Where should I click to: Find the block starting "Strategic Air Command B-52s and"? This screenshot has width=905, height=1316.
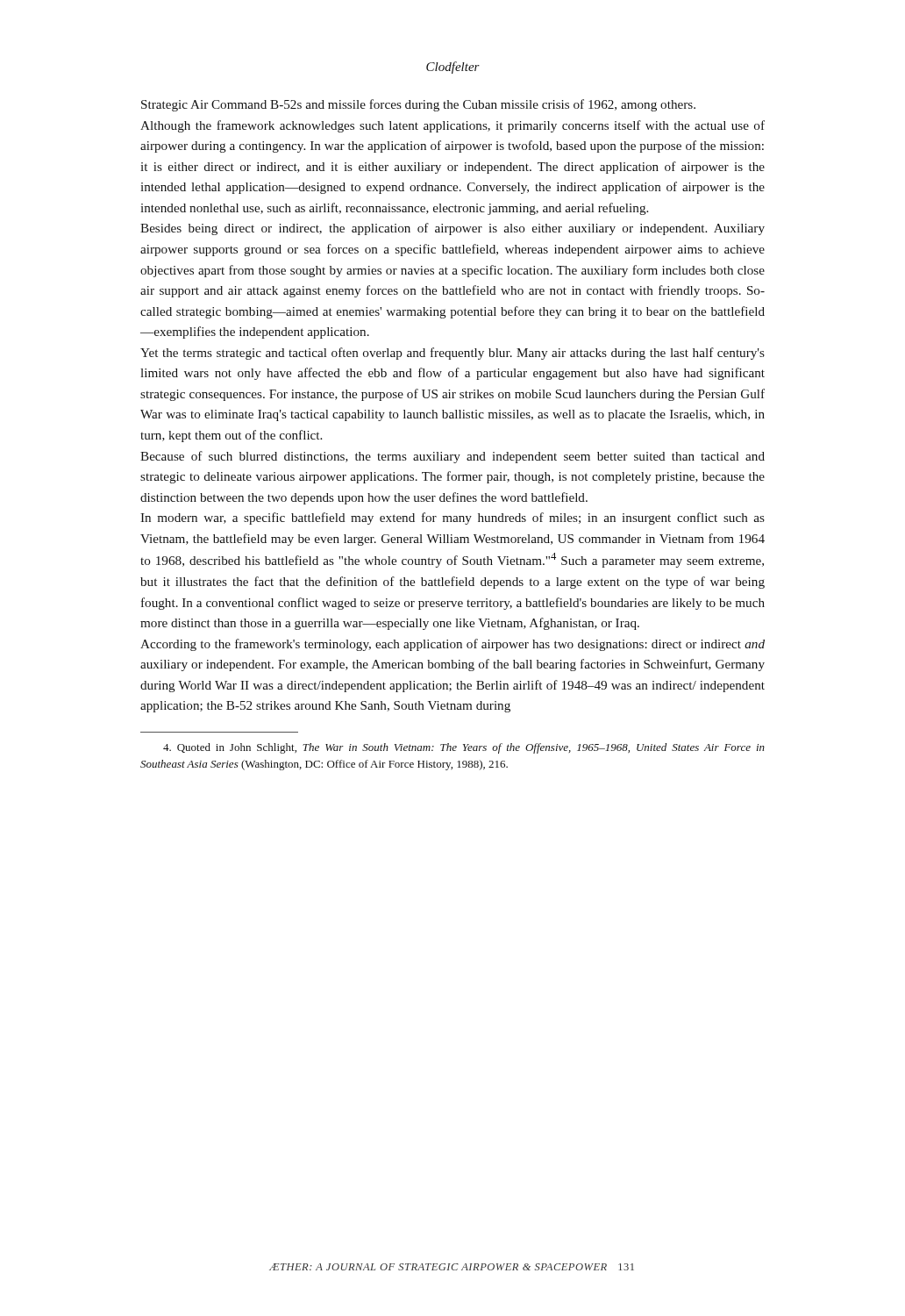452,104
